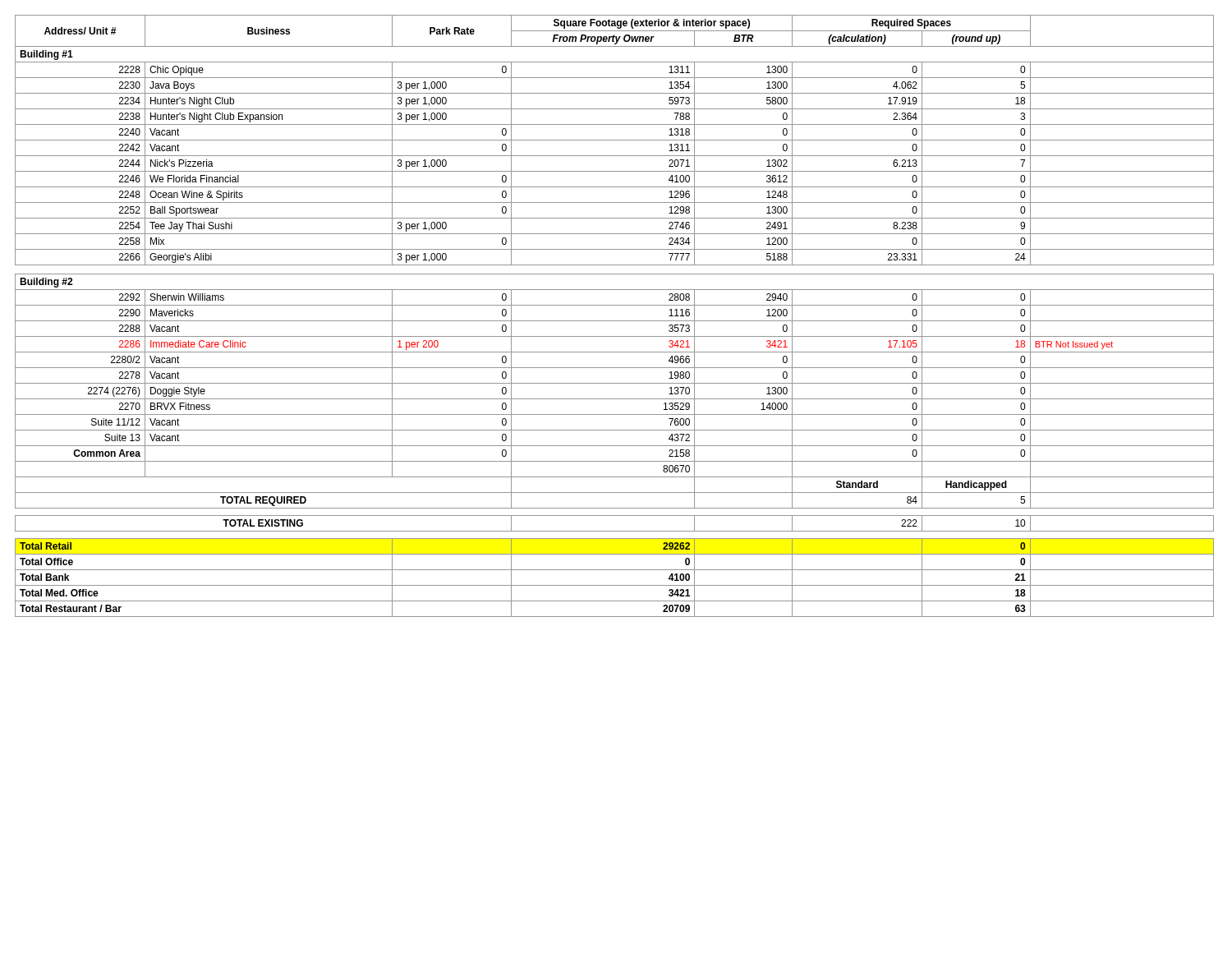
Task: Click a table
Action: point(614,316)
